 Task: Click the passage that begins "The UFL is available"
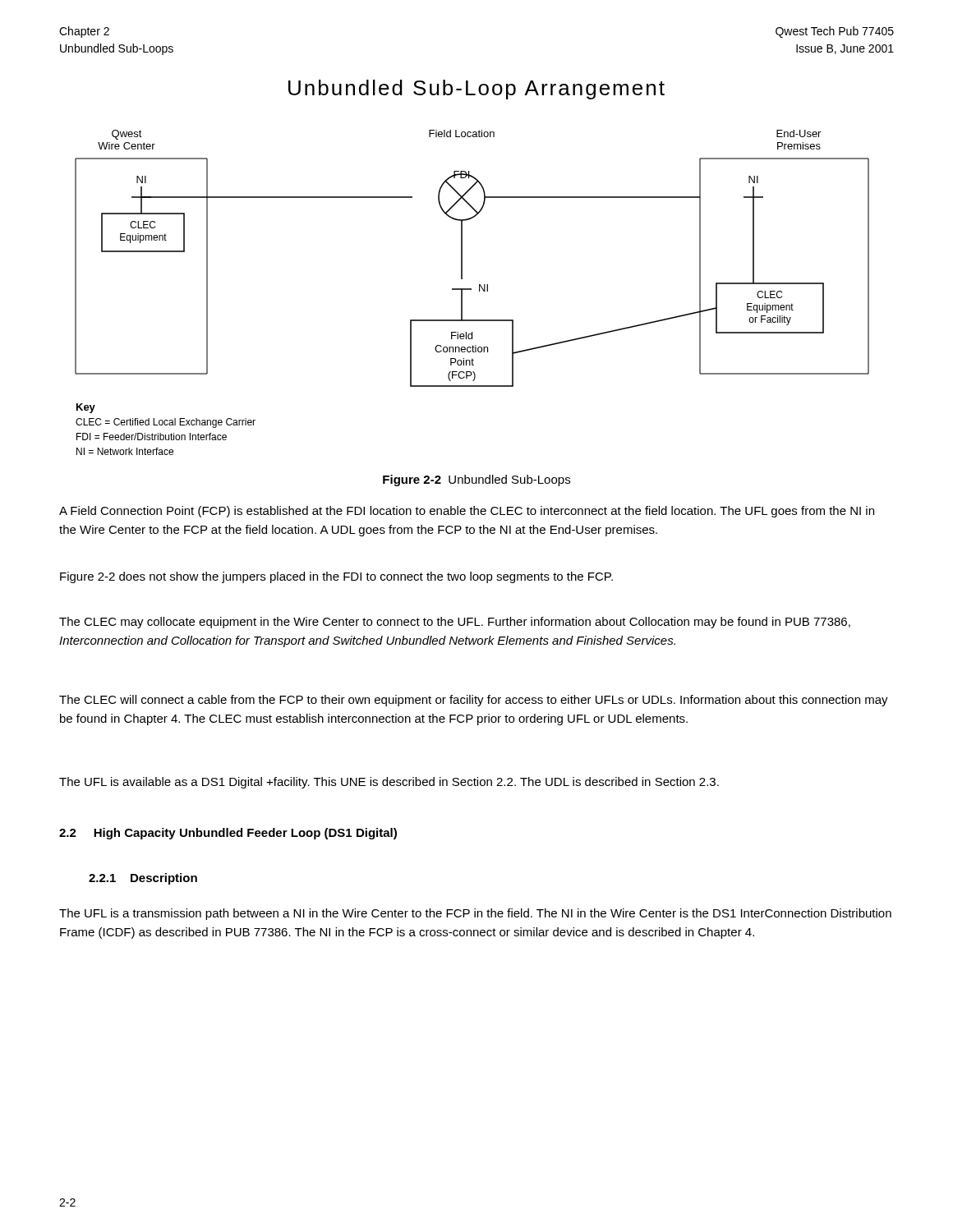[x=389, y=782]
